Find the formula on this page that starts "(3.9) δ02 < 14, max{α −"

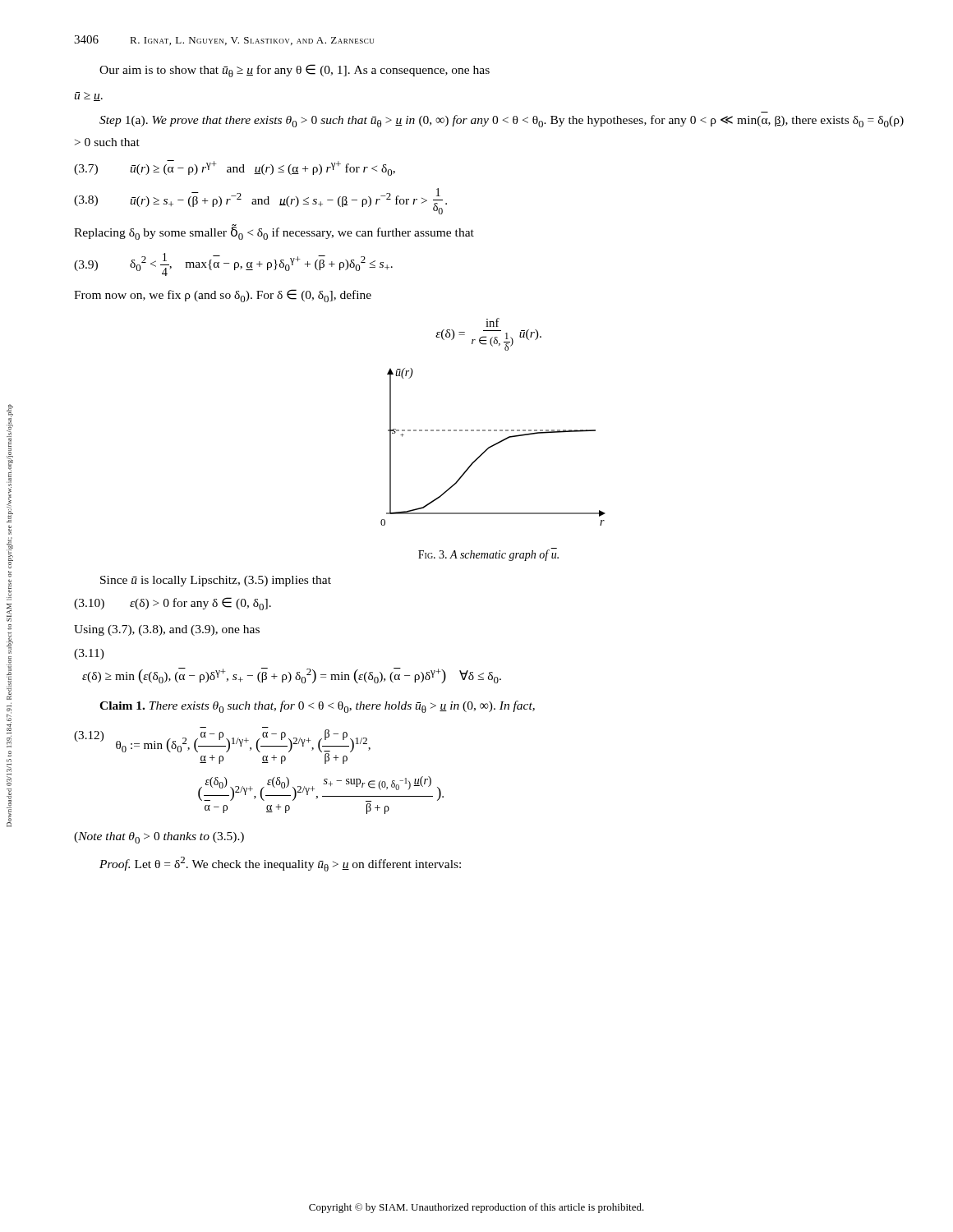tap(233, 264)
